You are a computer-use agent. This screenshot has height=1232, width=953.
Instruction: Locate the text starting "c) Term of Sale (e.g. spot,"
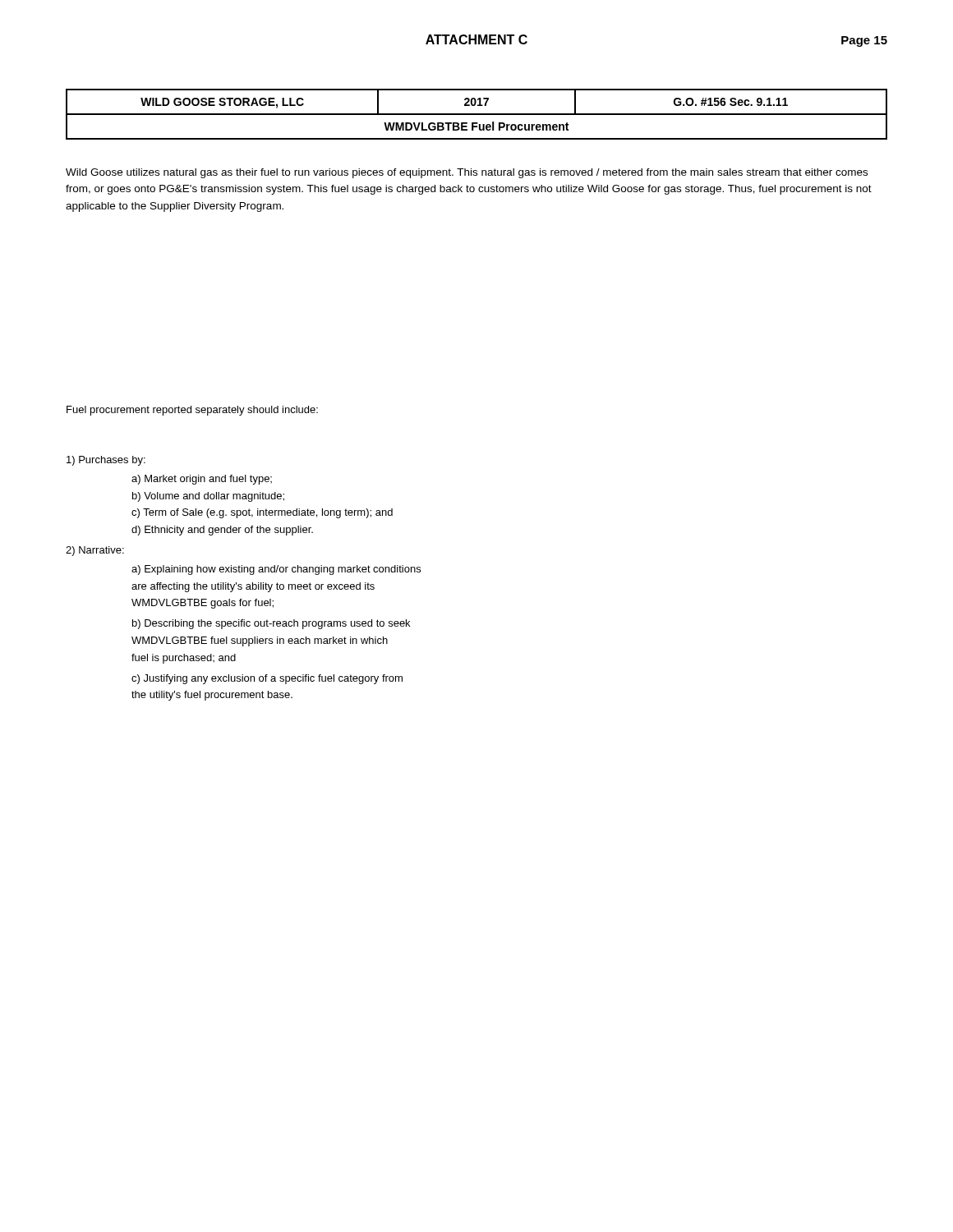pyautogui.click(x=262, y=512)
